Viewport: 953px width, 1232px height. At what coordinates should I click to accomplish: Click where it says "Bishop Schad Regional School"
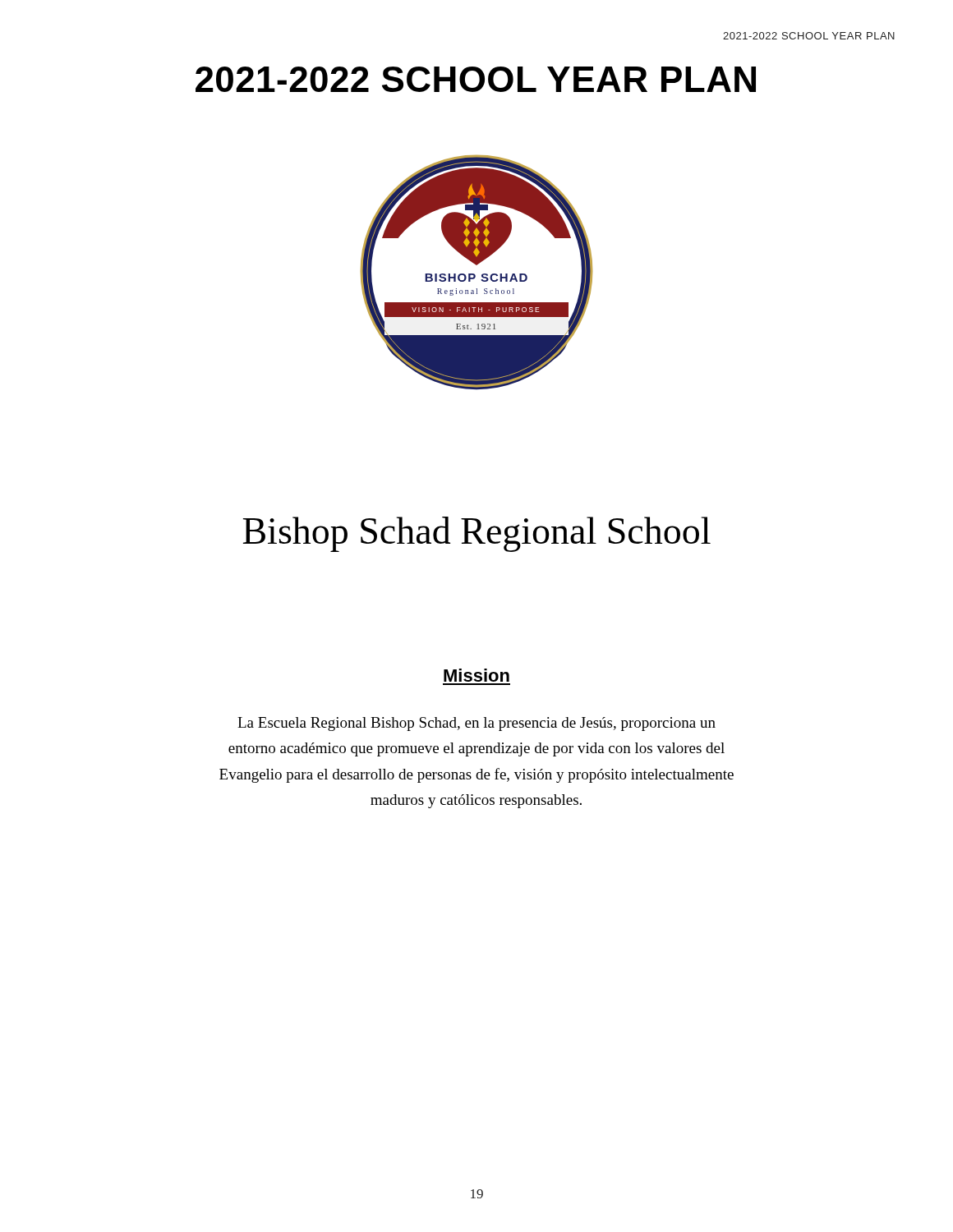[x=476, y=531]
